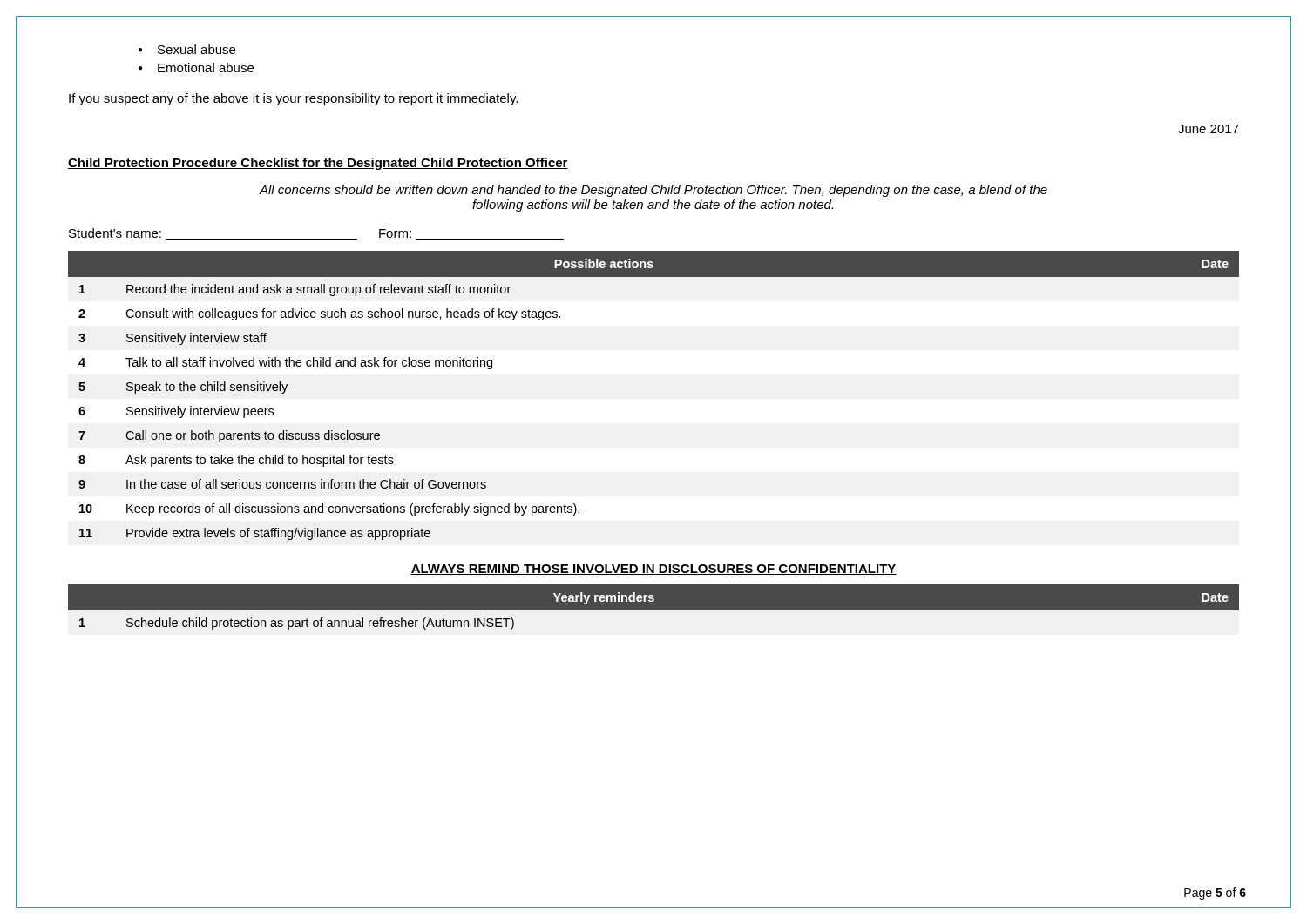Viewport: 1307px width, 924px height.
Task: Locate the text block starting "All concerns should be written down"
Action: 654,197
